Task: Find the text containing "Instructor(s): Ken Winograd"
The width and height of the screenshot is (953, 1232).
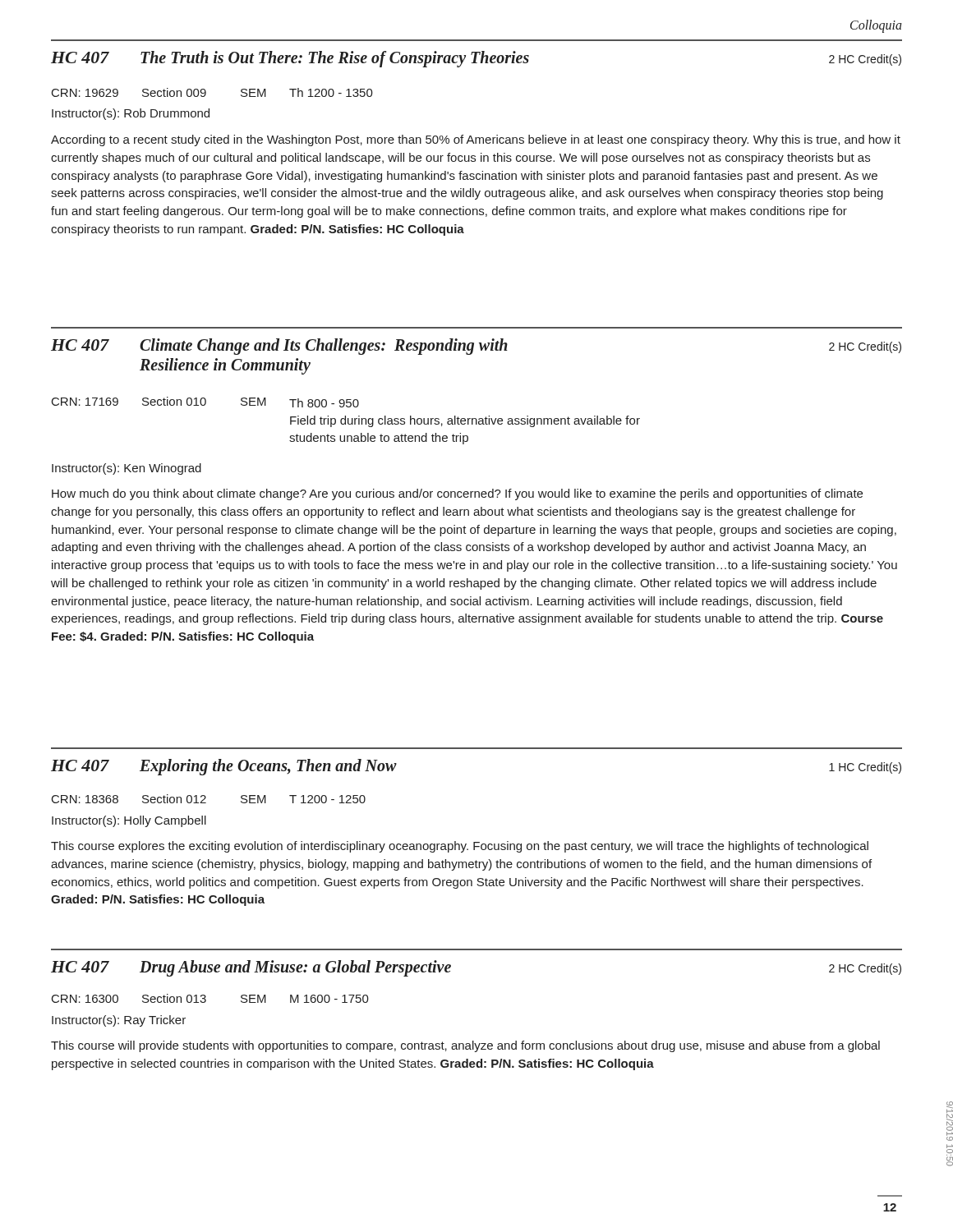Action: pos(126,468)
